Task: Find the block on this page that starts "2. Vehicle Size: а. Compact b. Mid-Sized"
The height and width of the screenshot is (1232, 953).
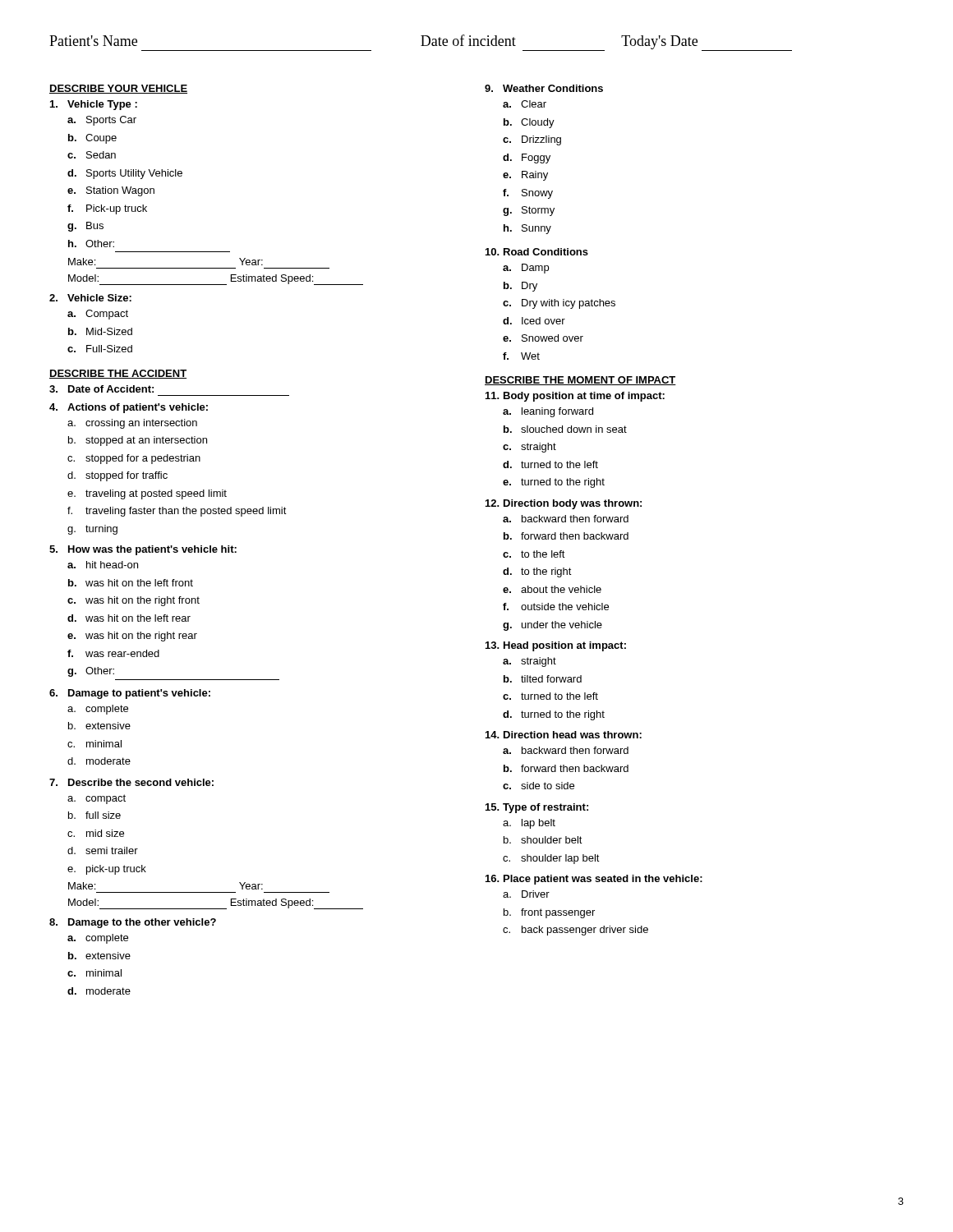Action: 90,298
